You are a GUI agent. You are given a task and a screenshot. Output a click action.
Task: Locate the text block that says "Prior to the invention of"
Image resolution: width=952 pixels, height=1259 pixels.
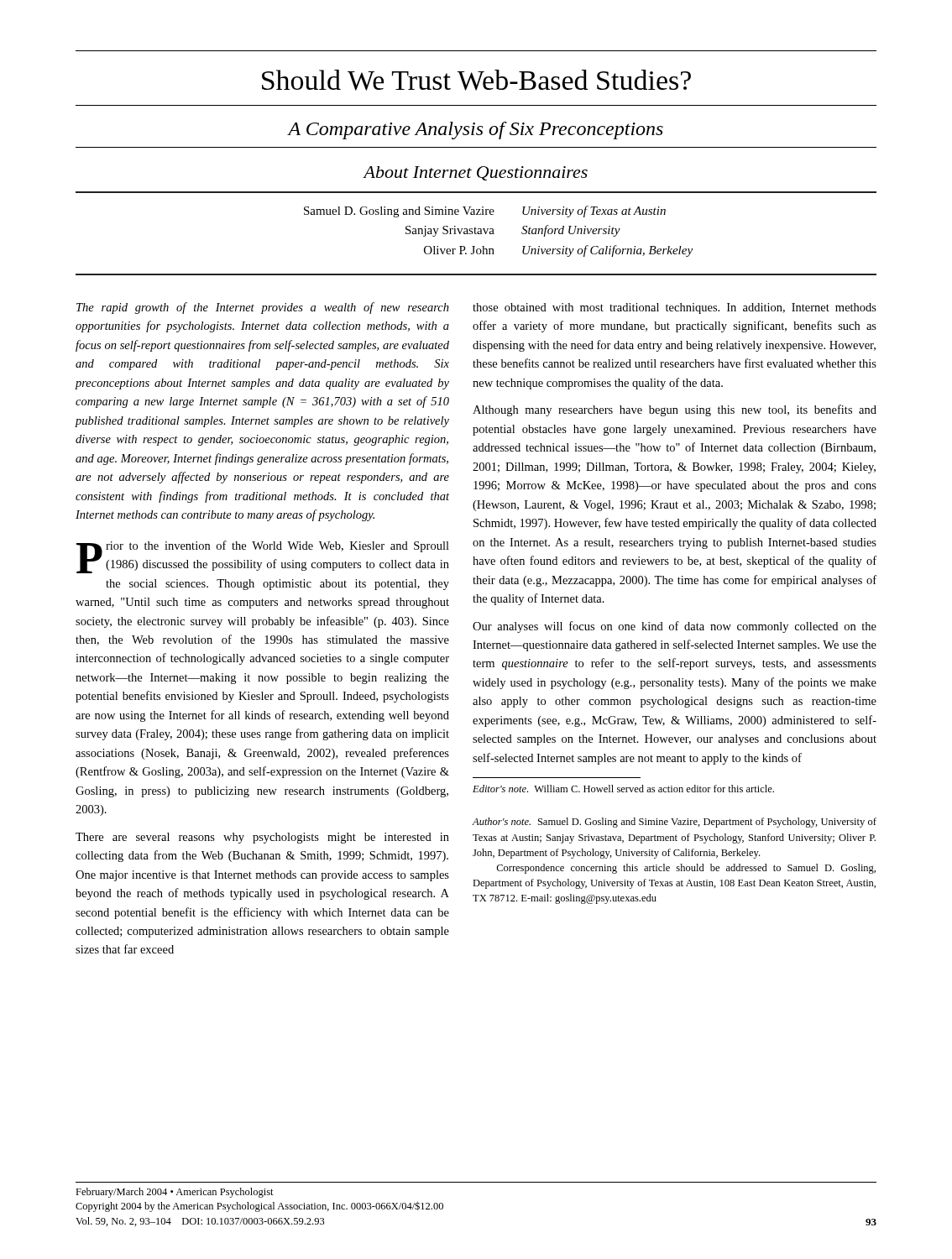262,676
